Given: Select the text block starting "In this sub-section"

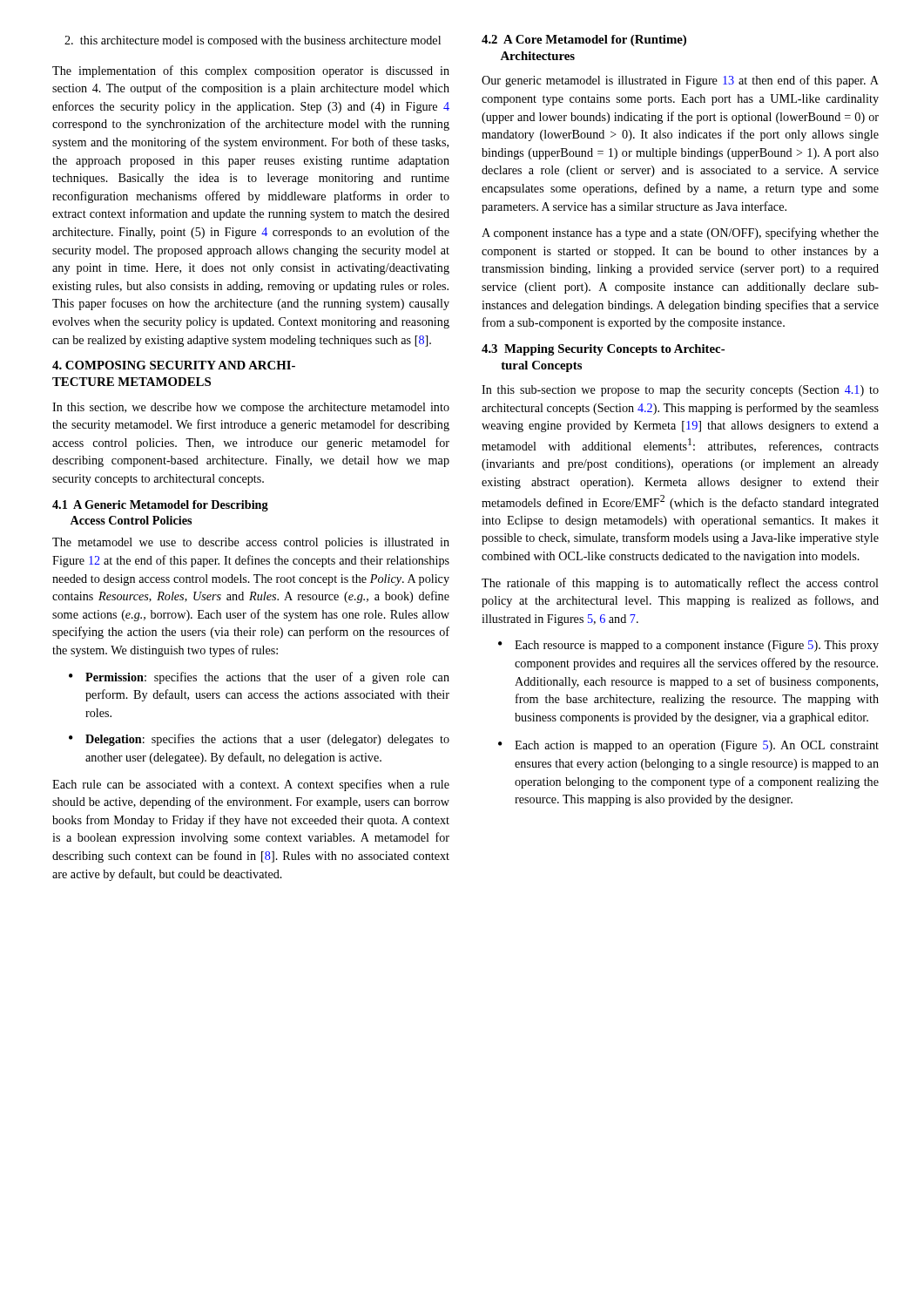Looking at the screenshot, I should (x=680, y=473).
